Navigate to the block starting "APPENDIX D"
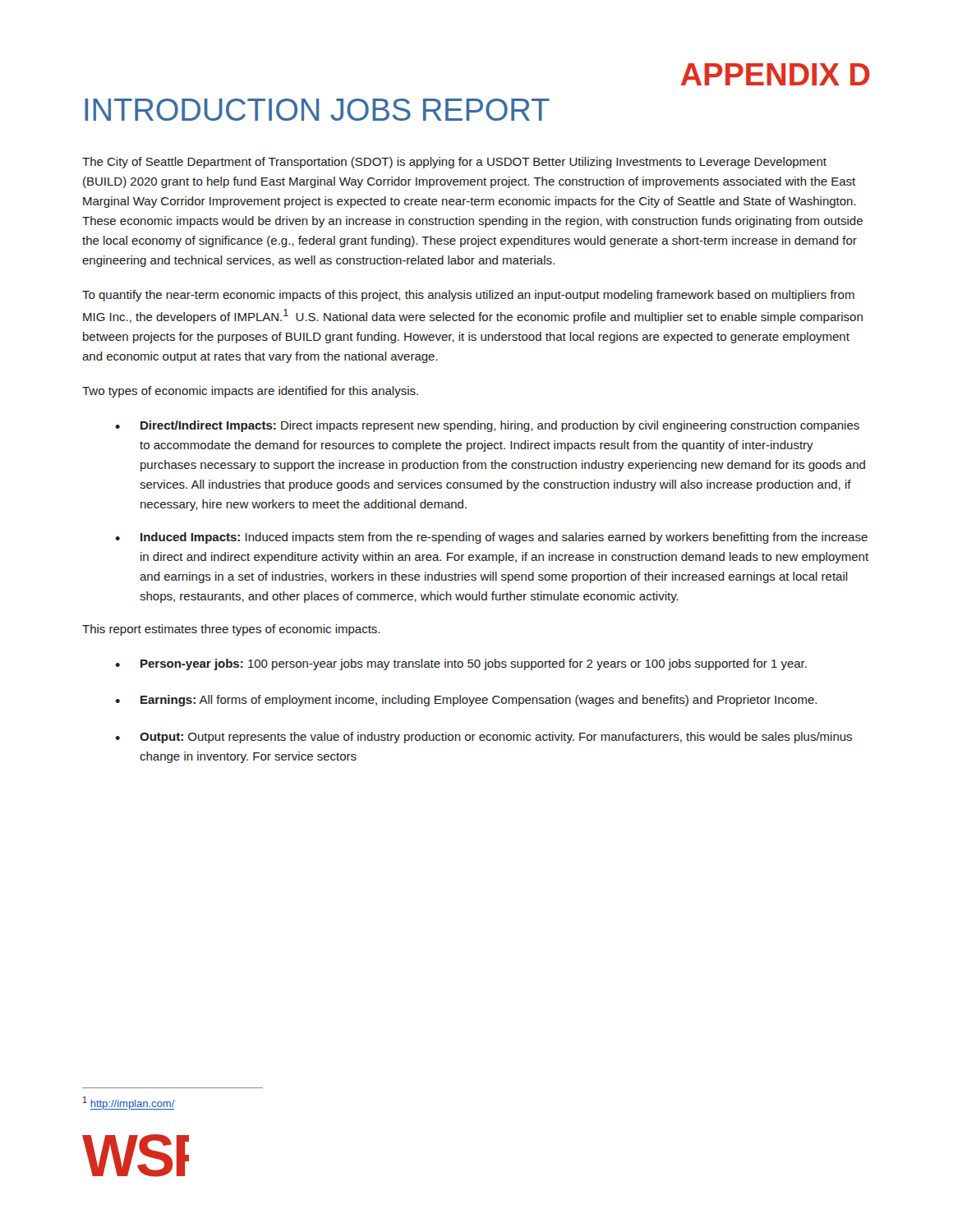 [x=775, y=75]
